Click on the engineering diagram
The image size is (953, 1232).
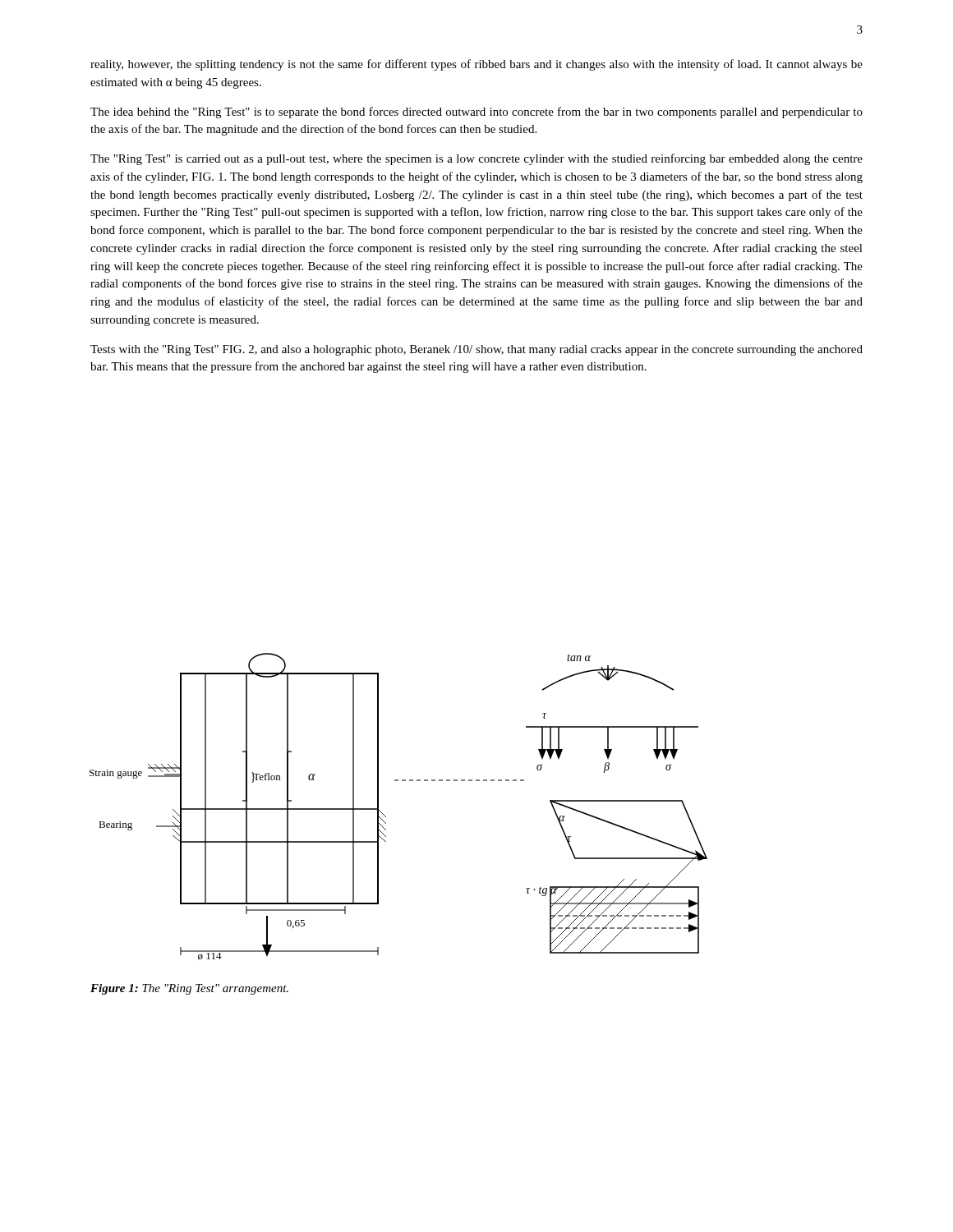pyautogui.click(x=485, y=797)
